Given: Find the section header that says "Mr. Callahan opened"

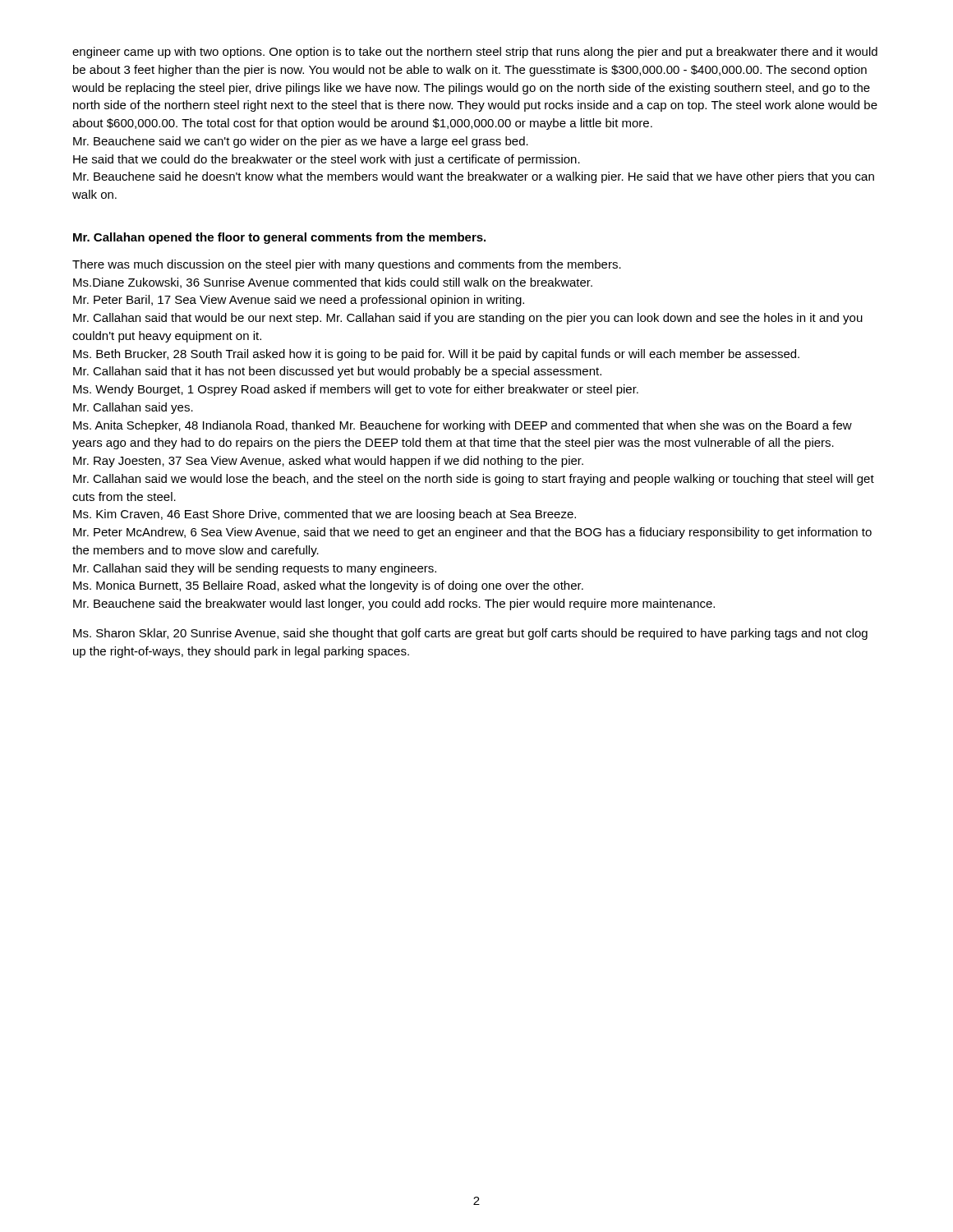Looking at the screenshot, I should coord(279,237).
